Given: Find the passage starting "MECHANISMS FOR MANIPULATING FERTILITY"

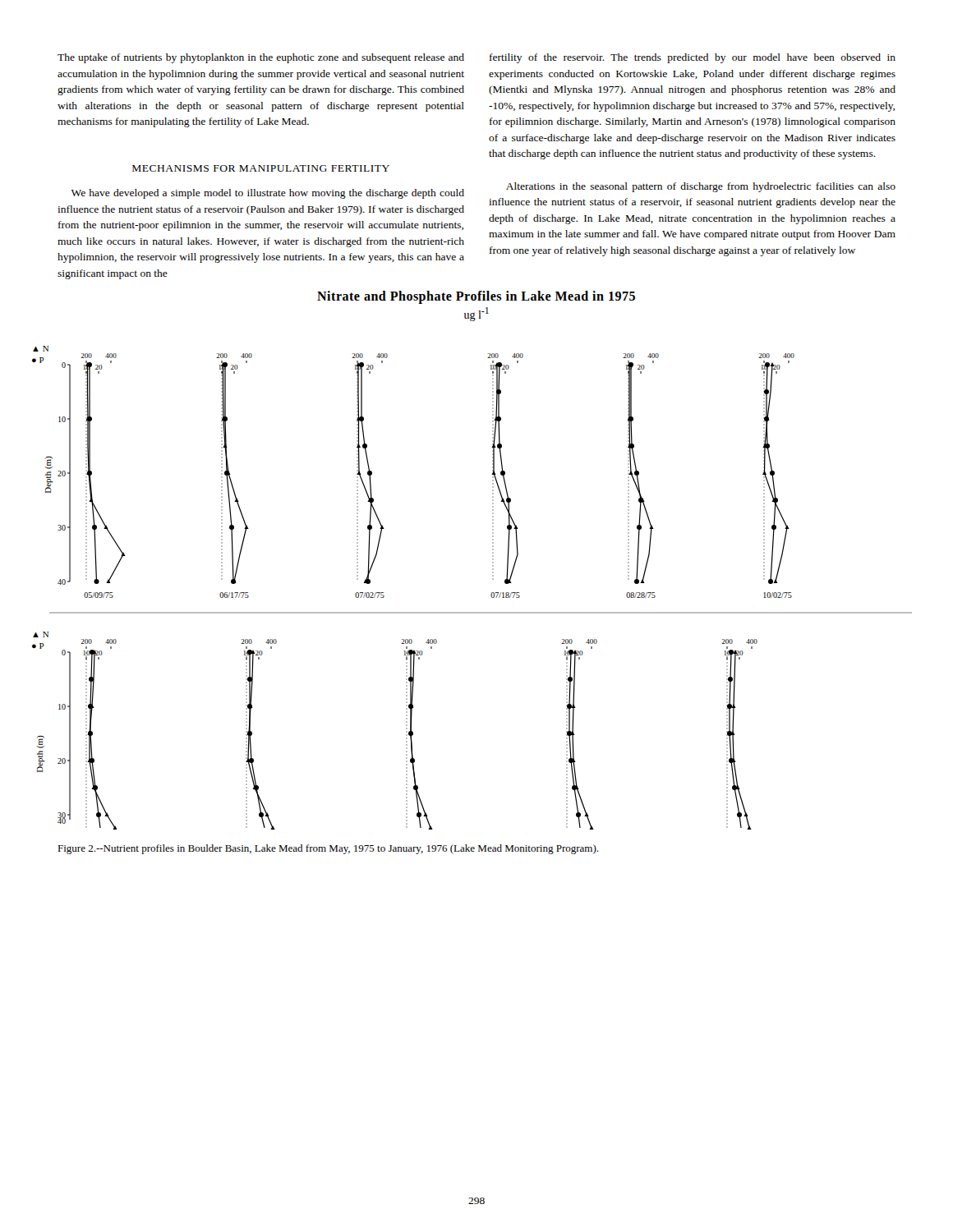Looking at the screenshot, I should click(x=261, y=168).
